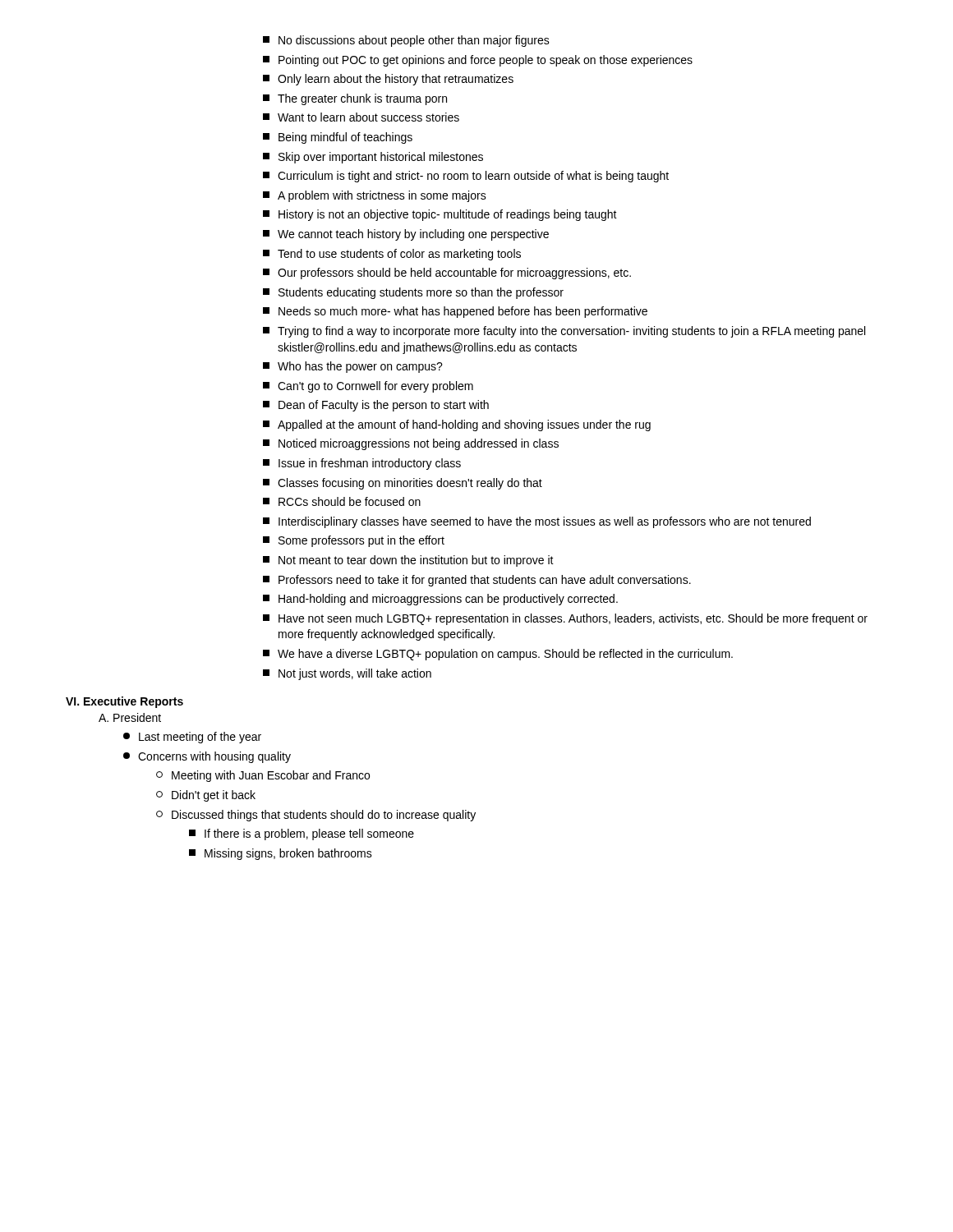Find the passage starting "Last meeting of the year"
Image resolution: width=953 pixels, height=1232 pixels.
point(192,738)
